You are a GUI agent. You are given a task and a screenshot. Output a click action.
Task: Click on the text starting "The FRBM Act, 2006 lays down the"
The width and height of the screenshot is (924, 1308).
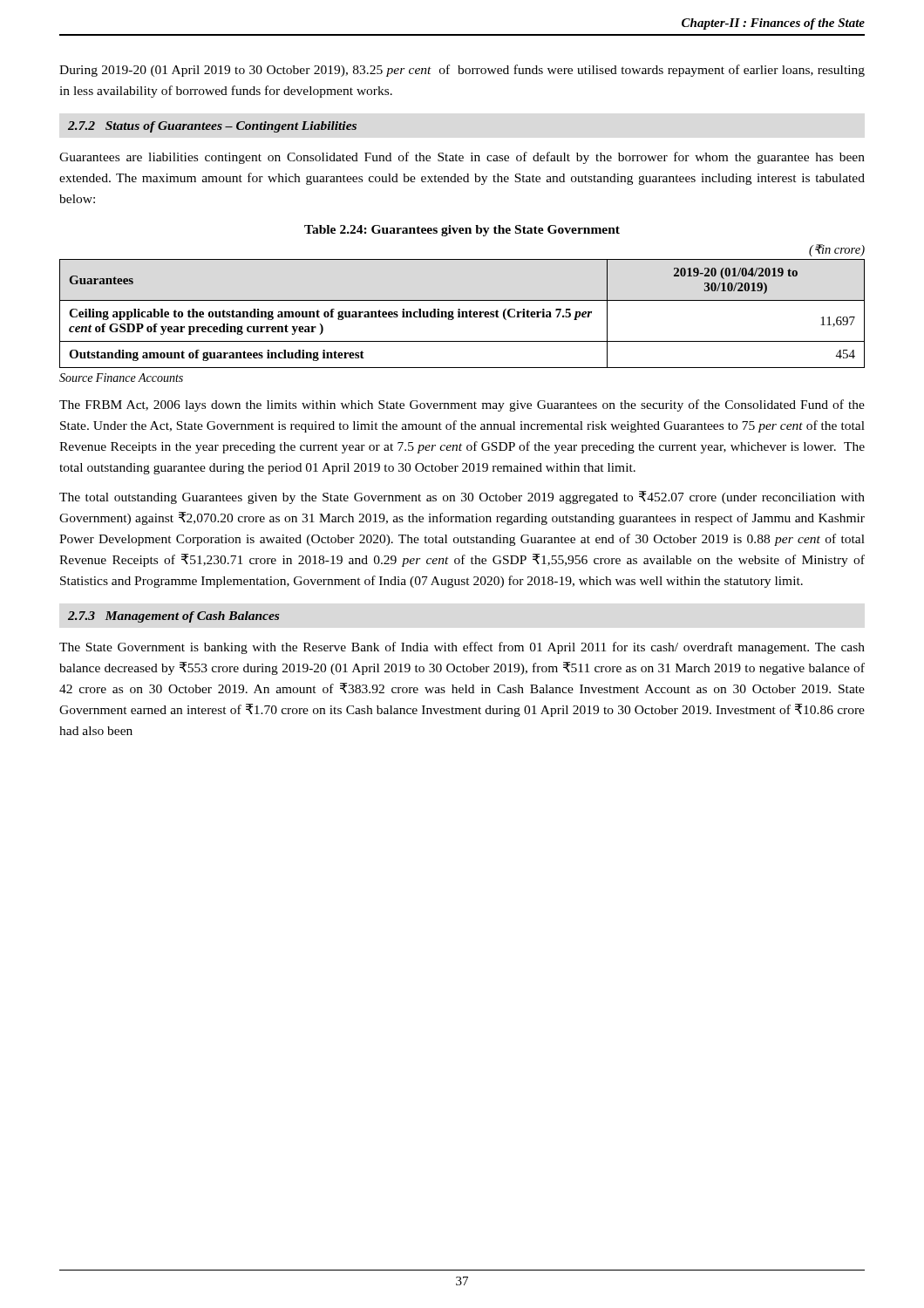(x=462, y=436)
